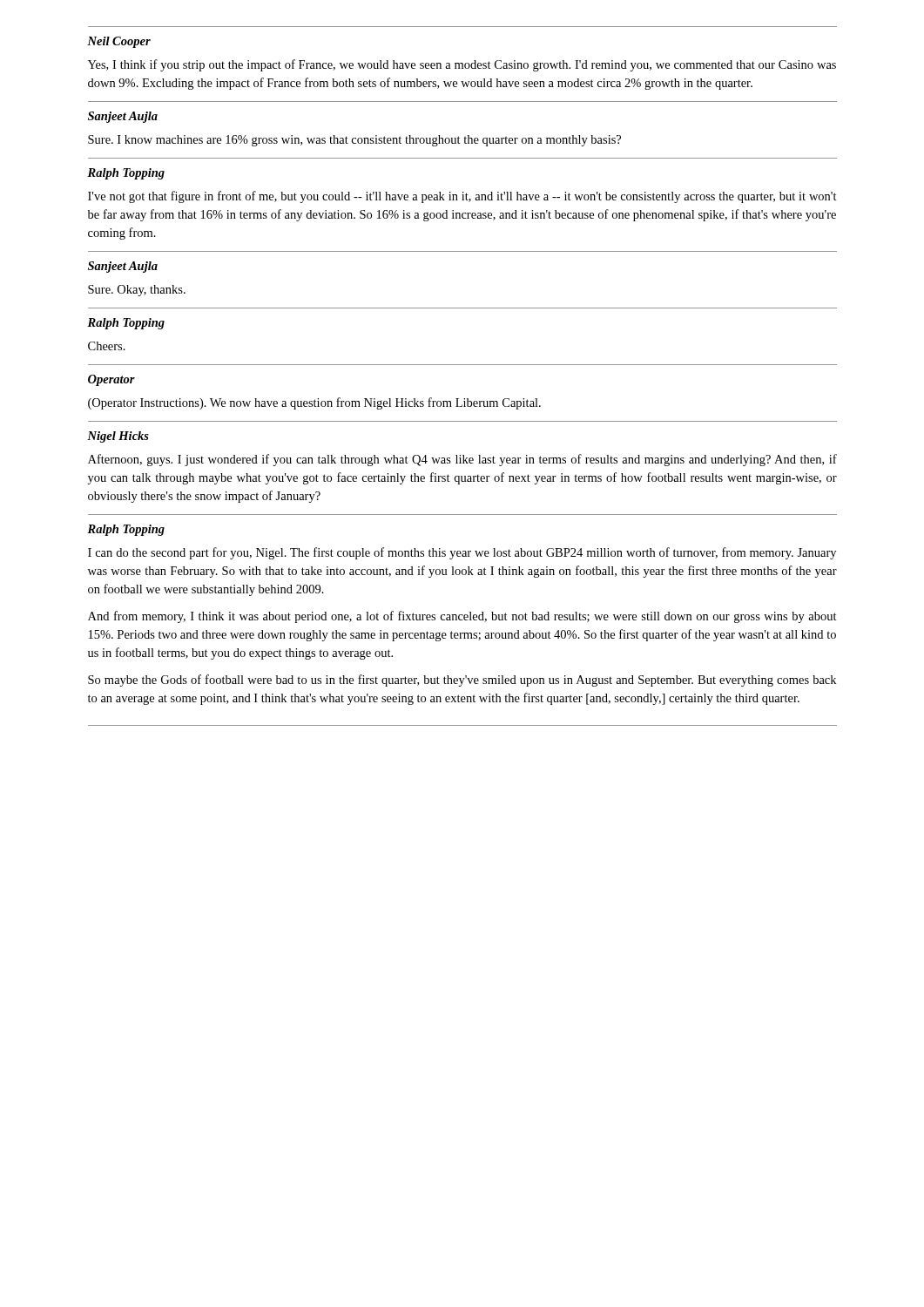
Task: Click on the block starting "I've not got"
Action: [x=462, y=215]
